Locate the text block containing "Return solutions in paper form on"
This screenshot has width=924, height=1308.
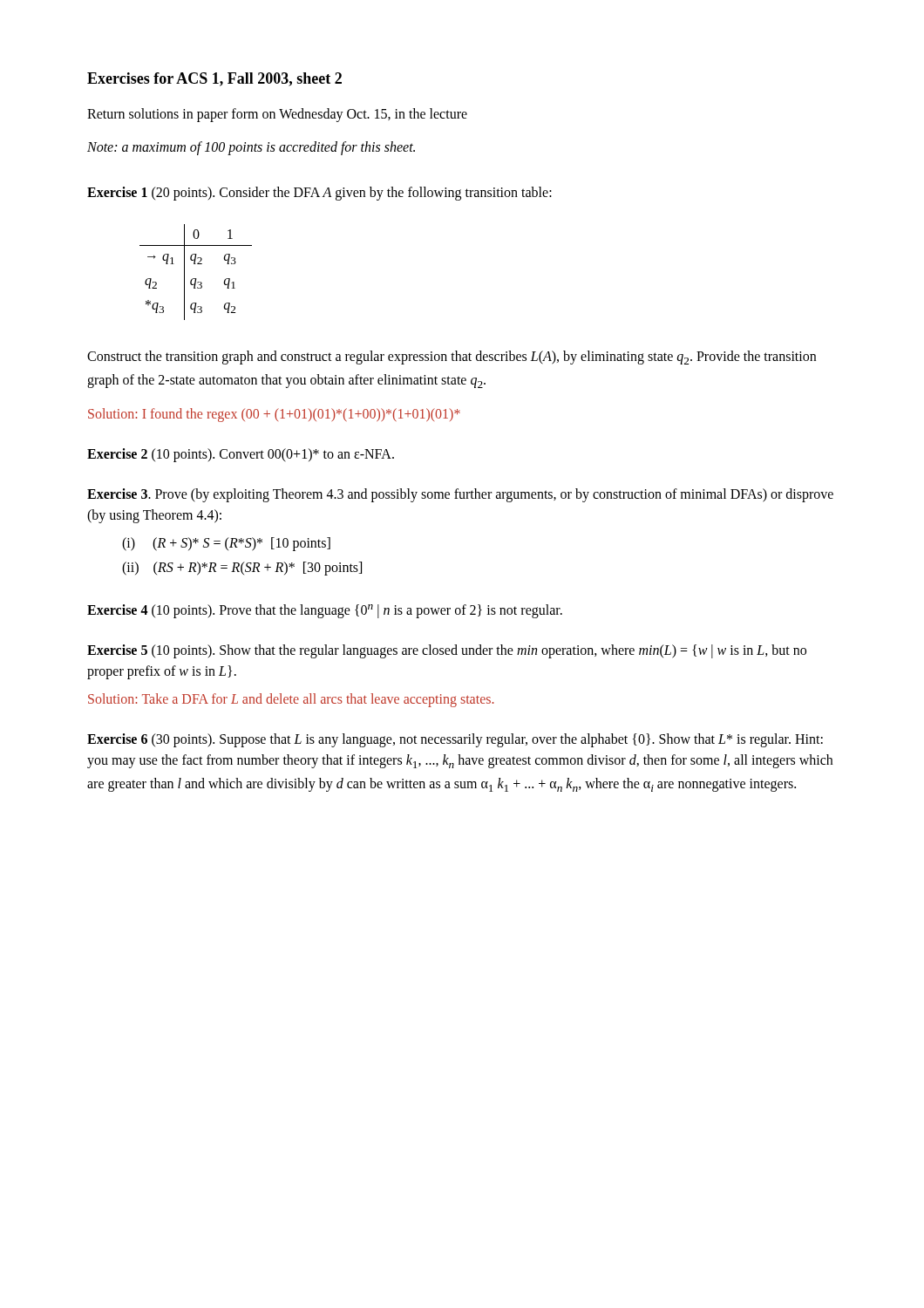pos(277,114)
